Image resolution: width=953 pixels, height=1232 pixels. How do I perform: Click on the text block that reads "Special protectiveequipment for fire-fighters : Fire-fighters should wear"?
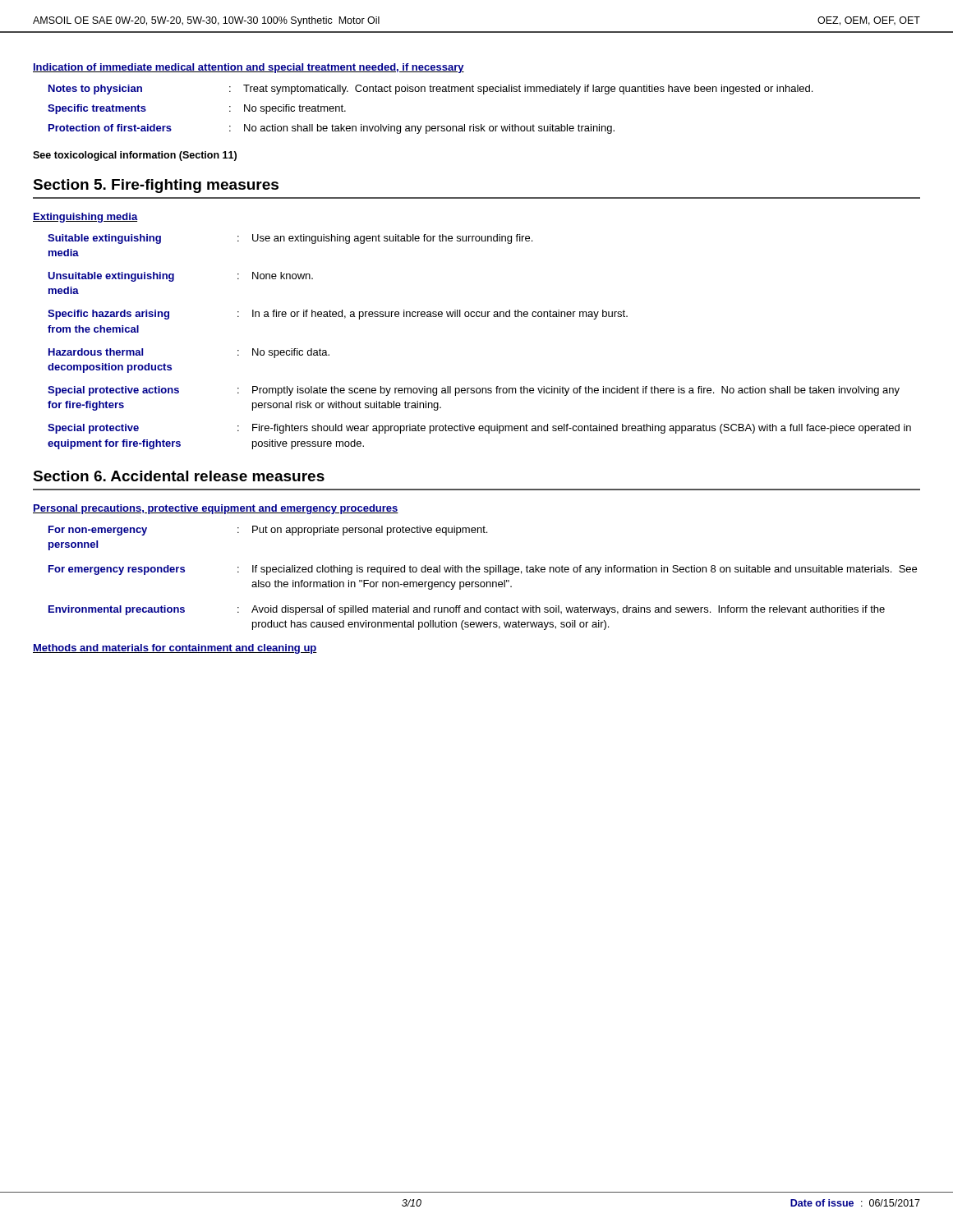tap(476, 436)
